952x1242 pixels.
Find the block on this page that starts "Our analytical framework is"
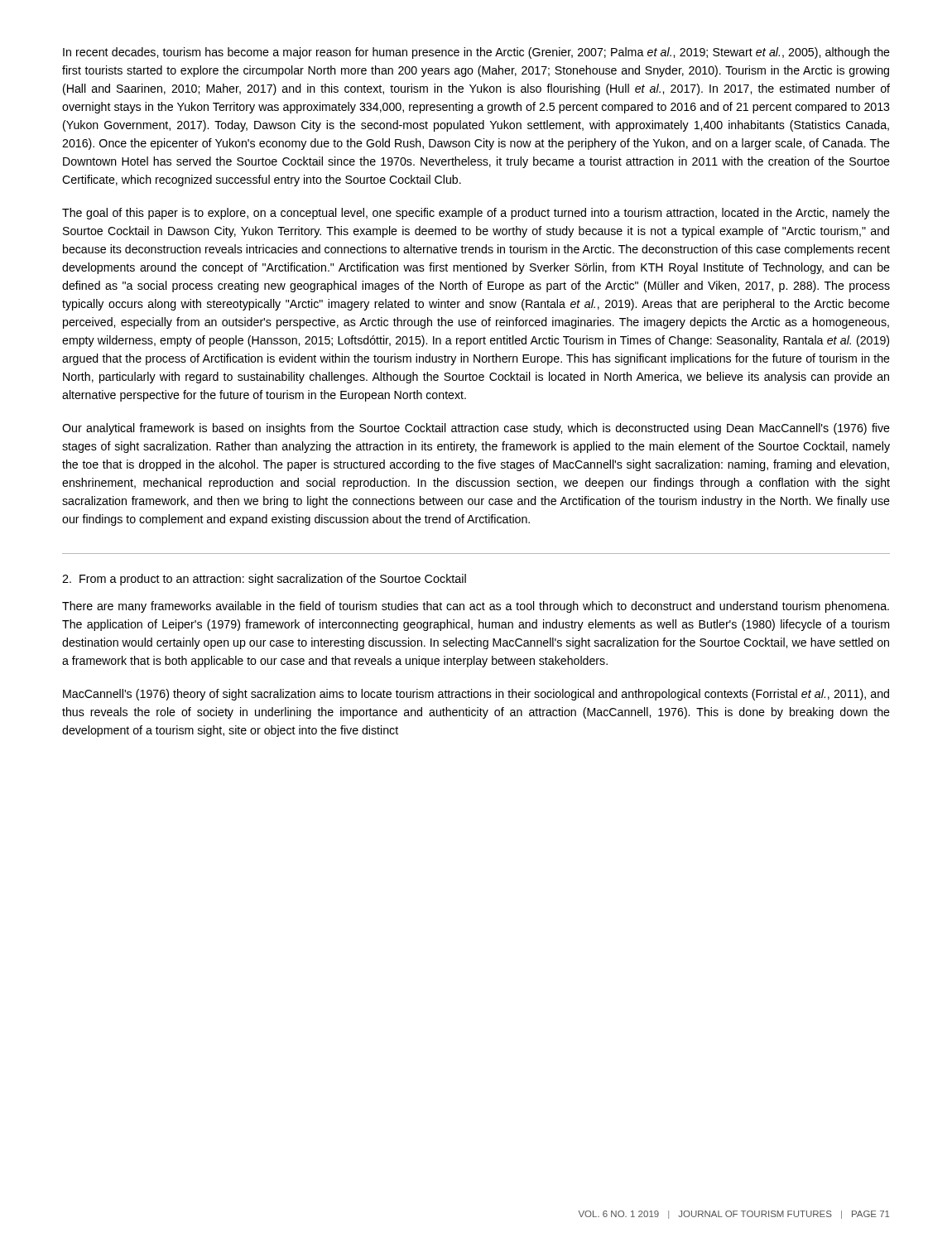(x=476, y=474)
